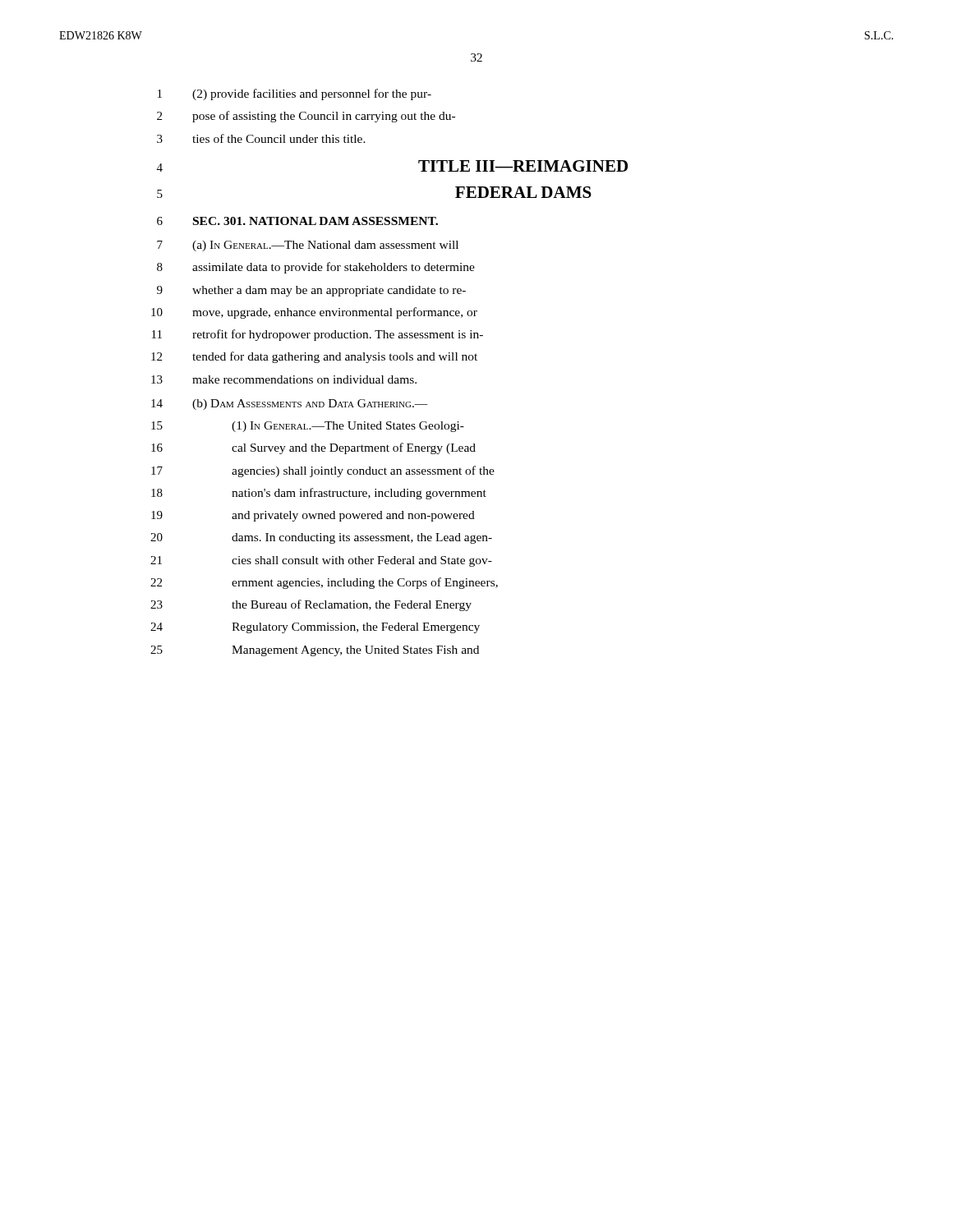953x1232 pixels.
Task: Click the section header
Action: (493, 221)
